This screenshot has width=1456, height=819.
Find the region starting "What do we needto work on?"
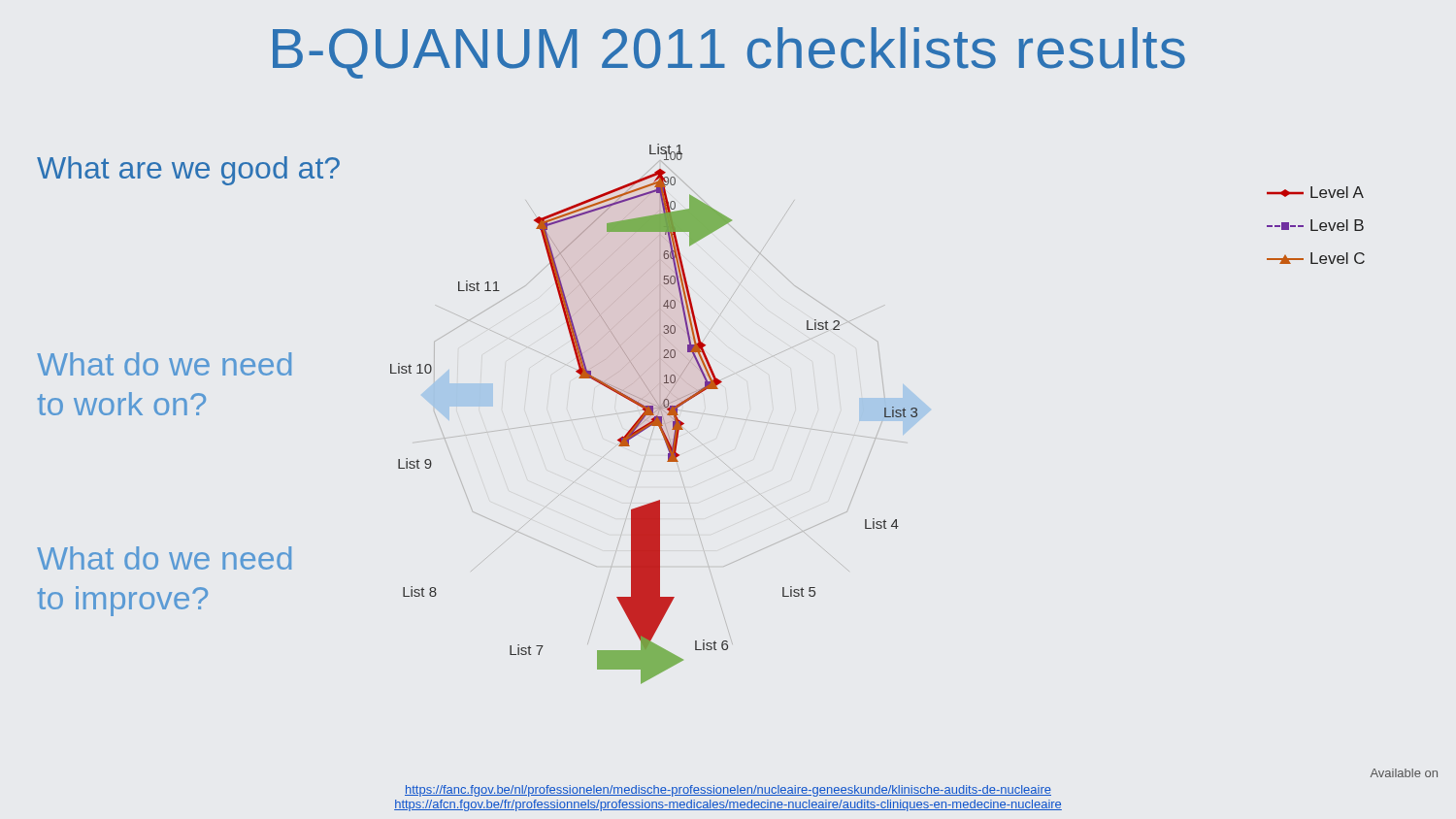pyautogui.click(x=165, y=384)
